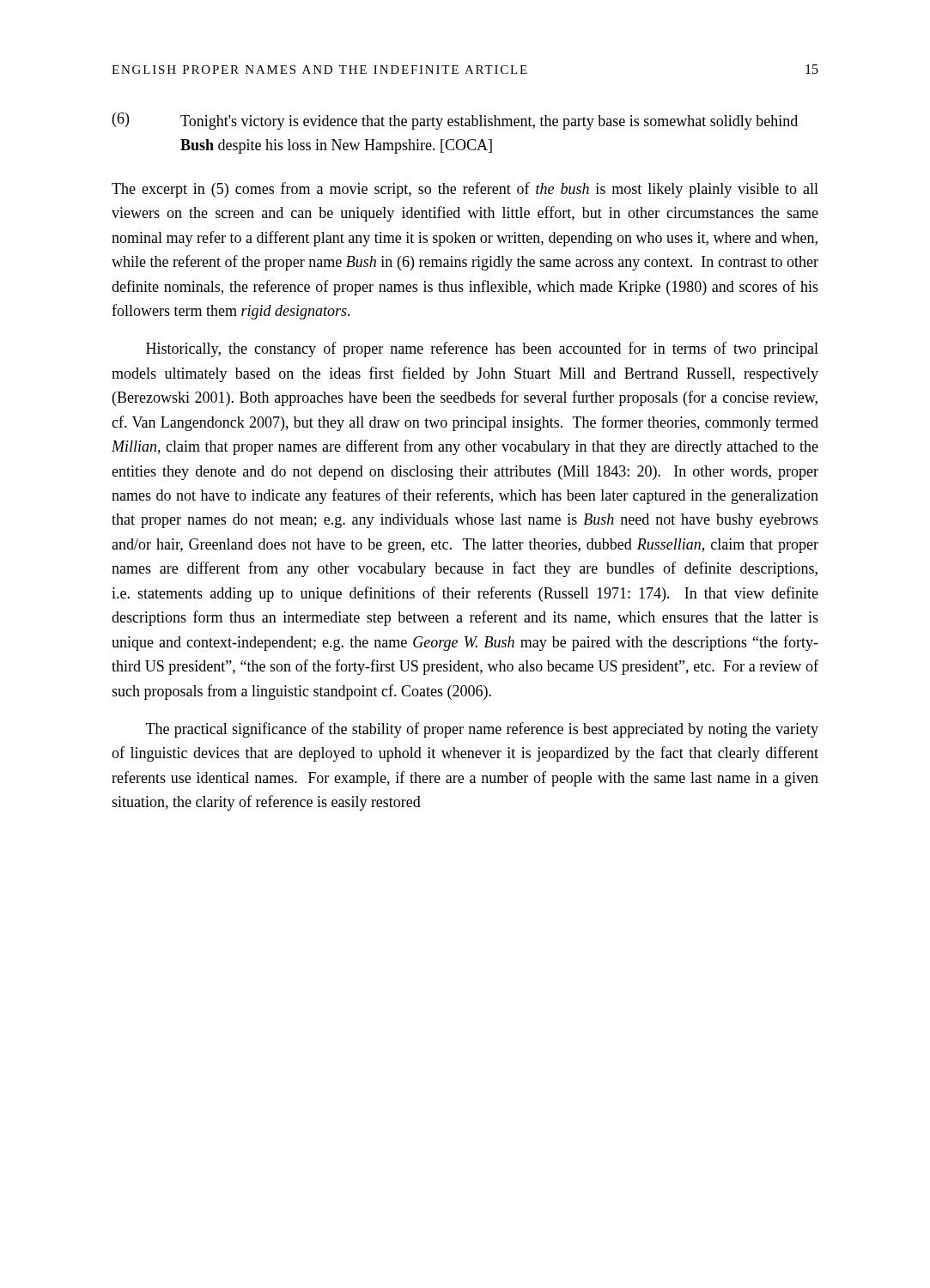Find the passage starting "(6) Tonight's victory is evidence"

point(465,134)
